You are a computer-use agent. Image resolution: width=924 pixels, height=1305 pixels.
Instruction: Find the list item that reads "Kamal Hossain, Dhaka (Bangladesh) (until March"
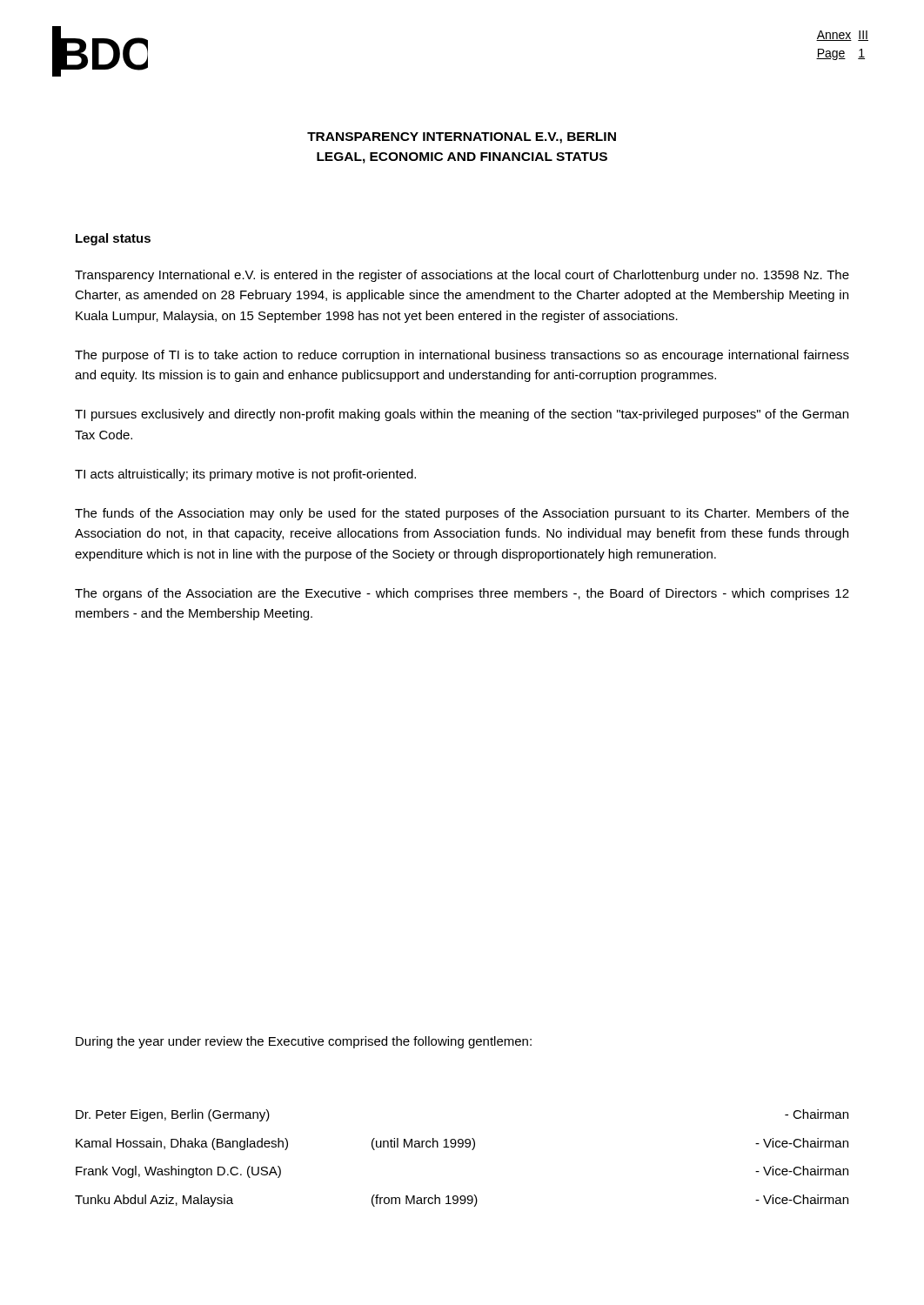[x=462, y=1143]
